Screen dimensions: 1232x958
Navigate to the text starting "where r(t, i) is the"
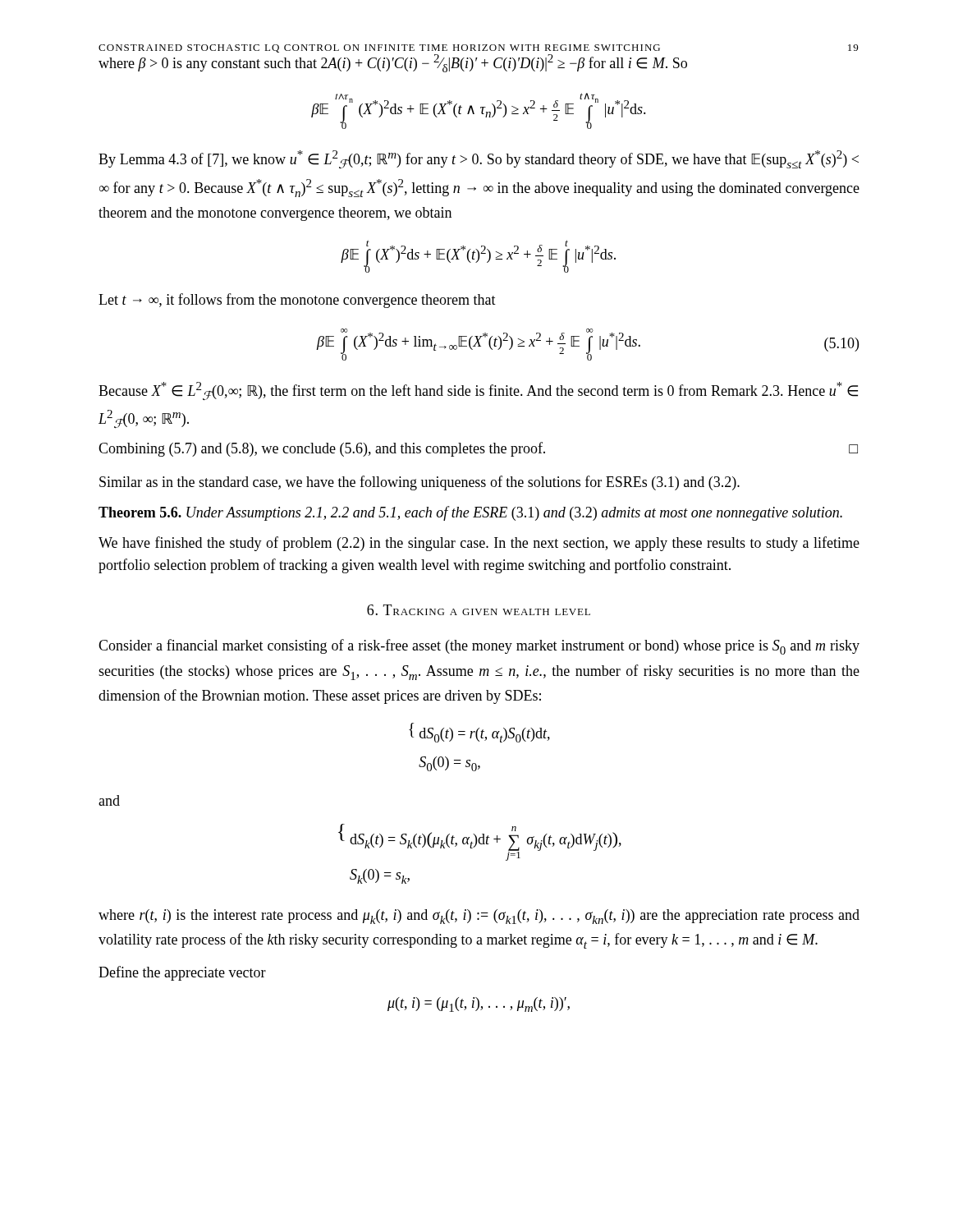click(479, 929)
